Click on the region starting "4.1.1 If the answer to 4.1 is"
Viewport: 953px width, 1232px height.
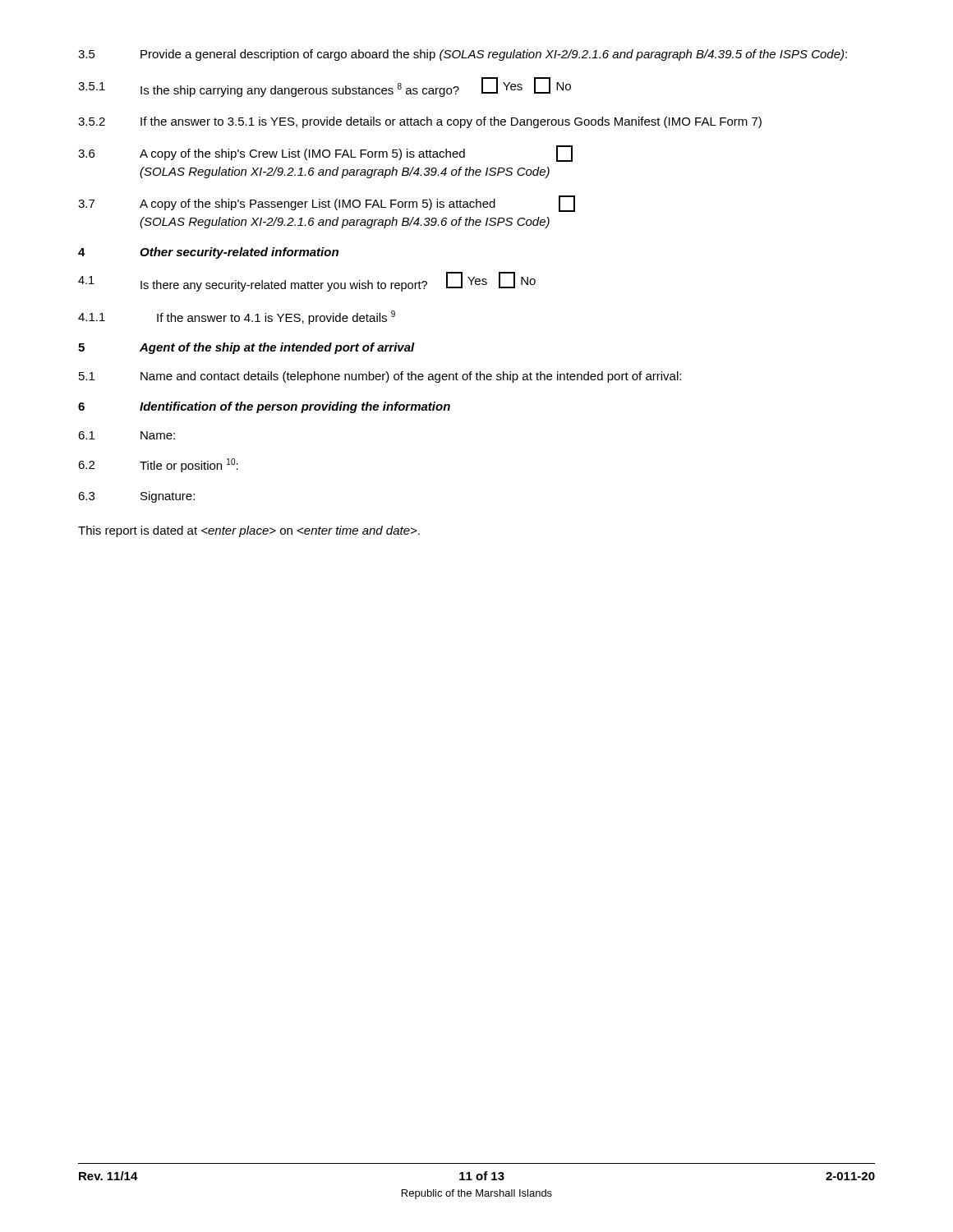coord(237,317)
